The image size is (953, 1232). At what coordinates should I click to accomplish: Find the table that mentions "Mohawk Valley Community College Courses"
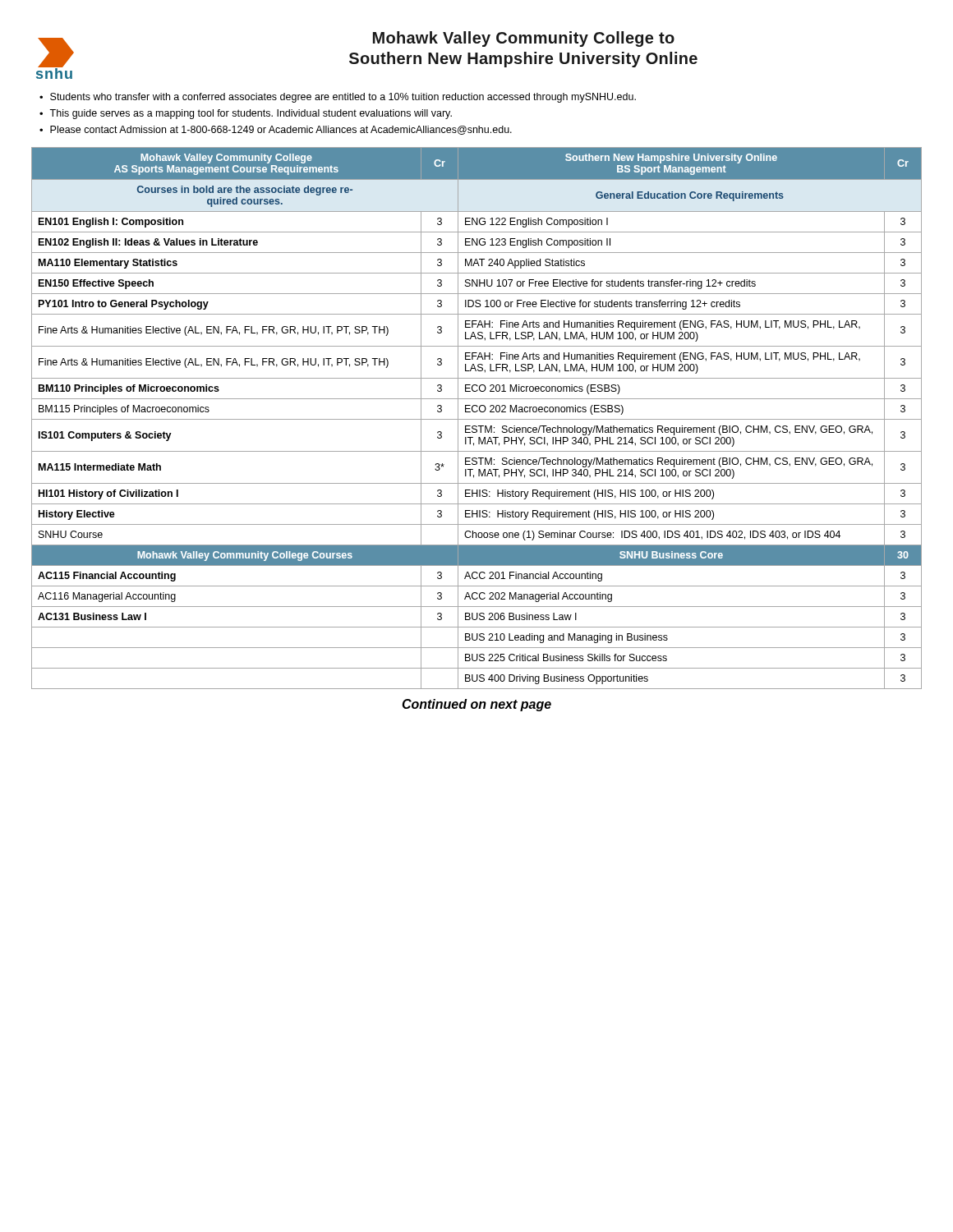click(x=476, y=418)
